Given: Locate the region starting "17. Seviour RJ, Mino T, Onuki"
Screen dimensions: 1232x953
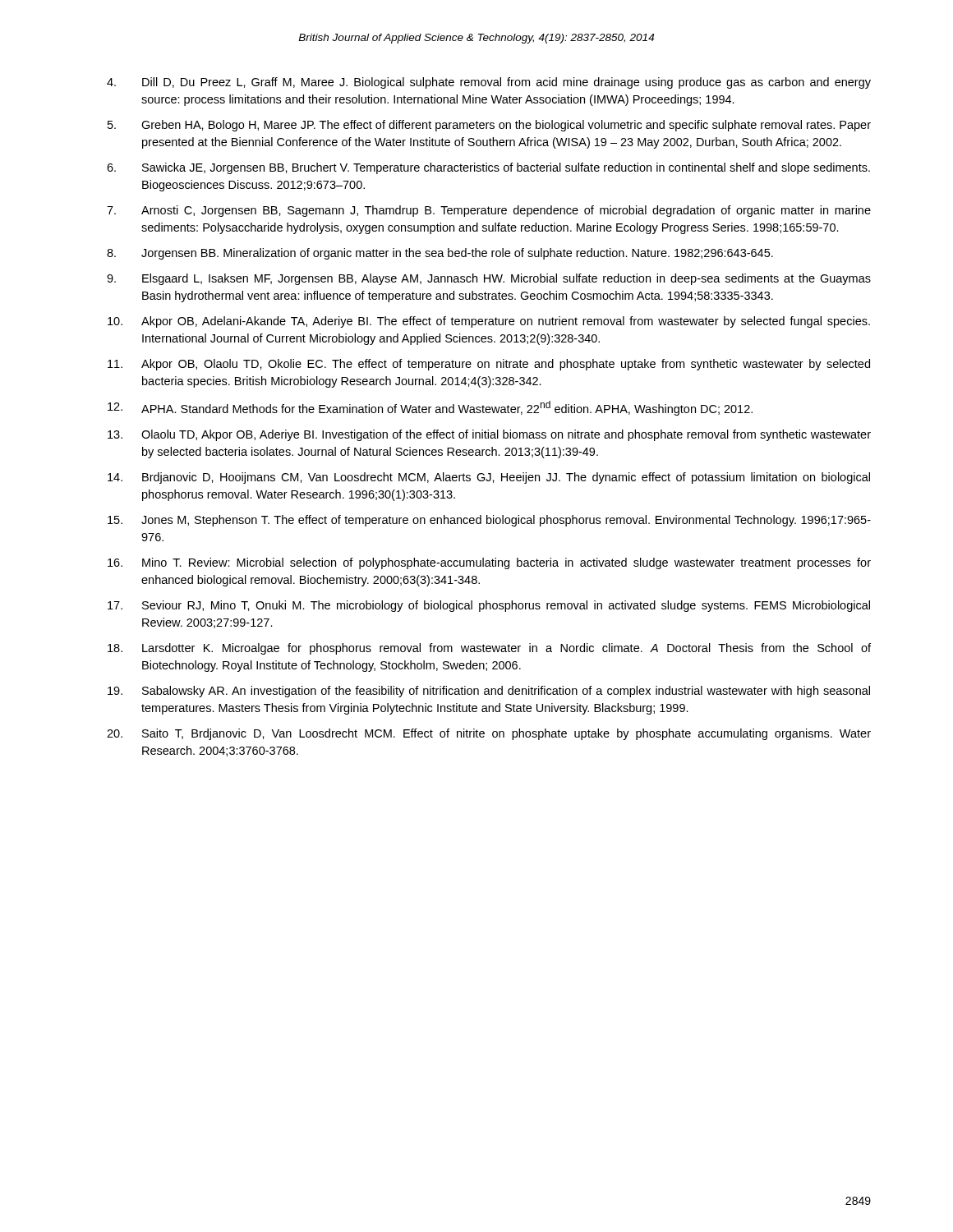Looking at the screenshot, I should pos(489,615).
